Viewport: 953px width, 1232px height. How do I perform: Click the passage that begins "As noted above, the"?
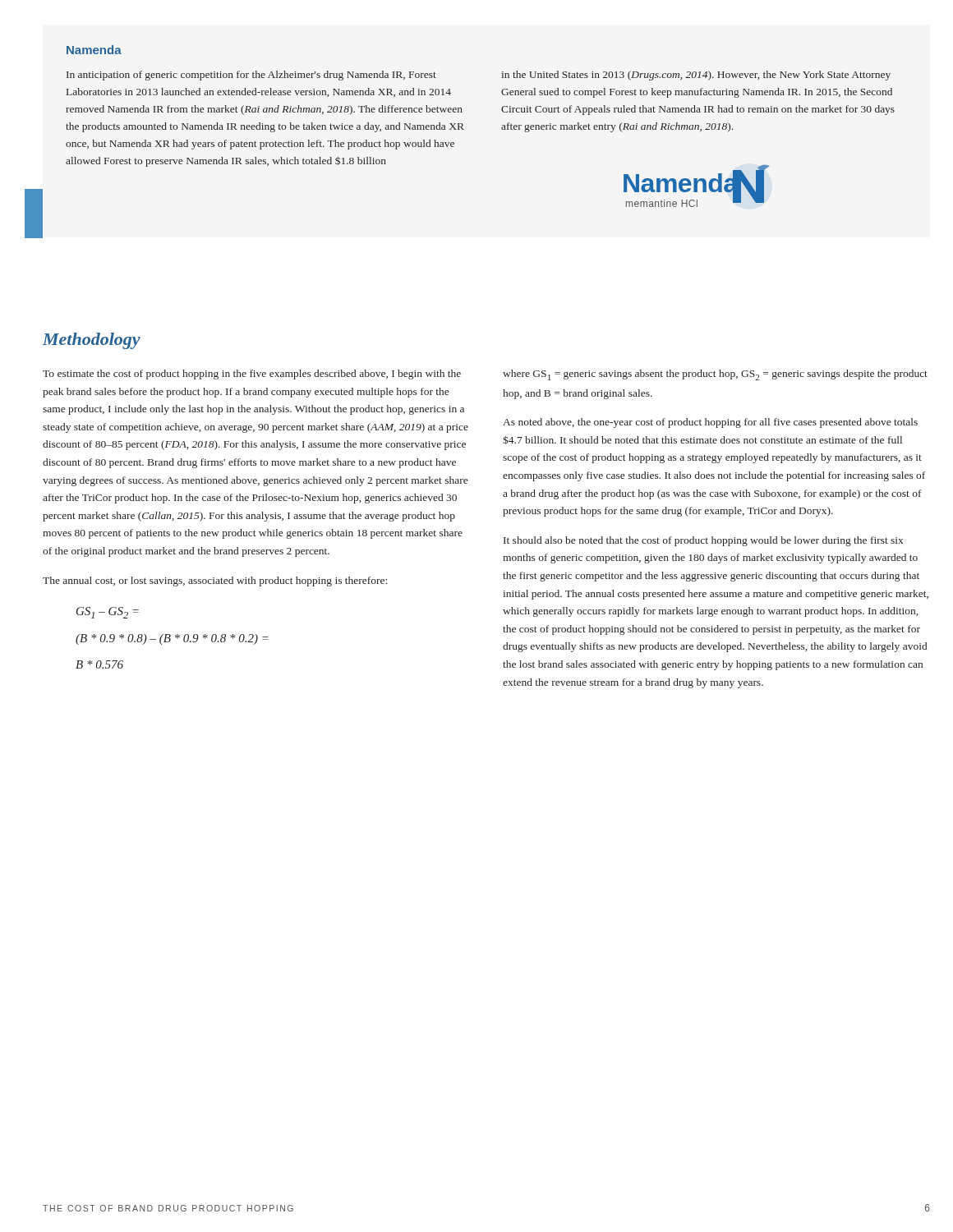(x=714, y=466)
